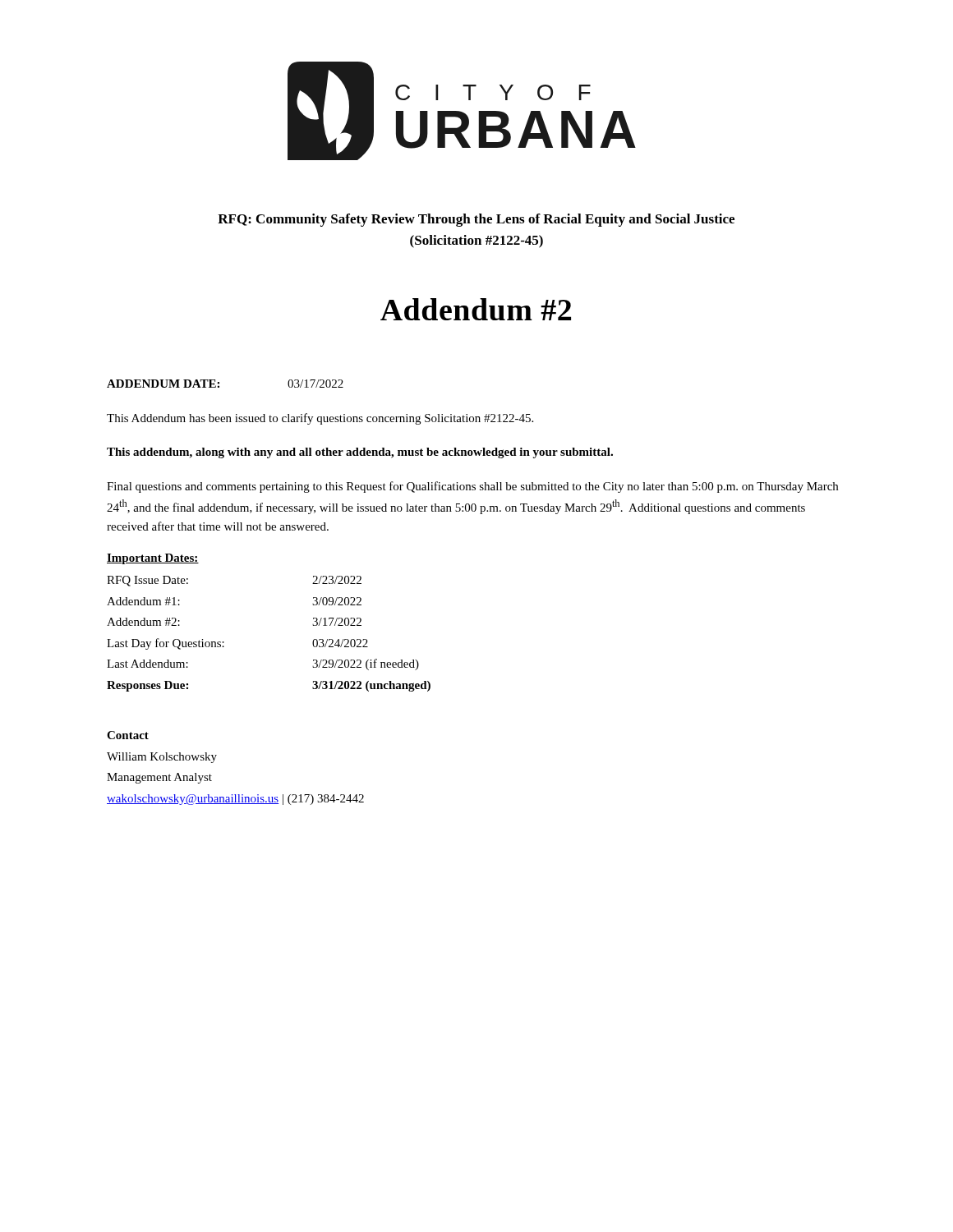Select the text block starting "Final questions and comments pertaining to this"
Image resolution: width=953 pixels, height=1232 pixels.
point(473,506)
